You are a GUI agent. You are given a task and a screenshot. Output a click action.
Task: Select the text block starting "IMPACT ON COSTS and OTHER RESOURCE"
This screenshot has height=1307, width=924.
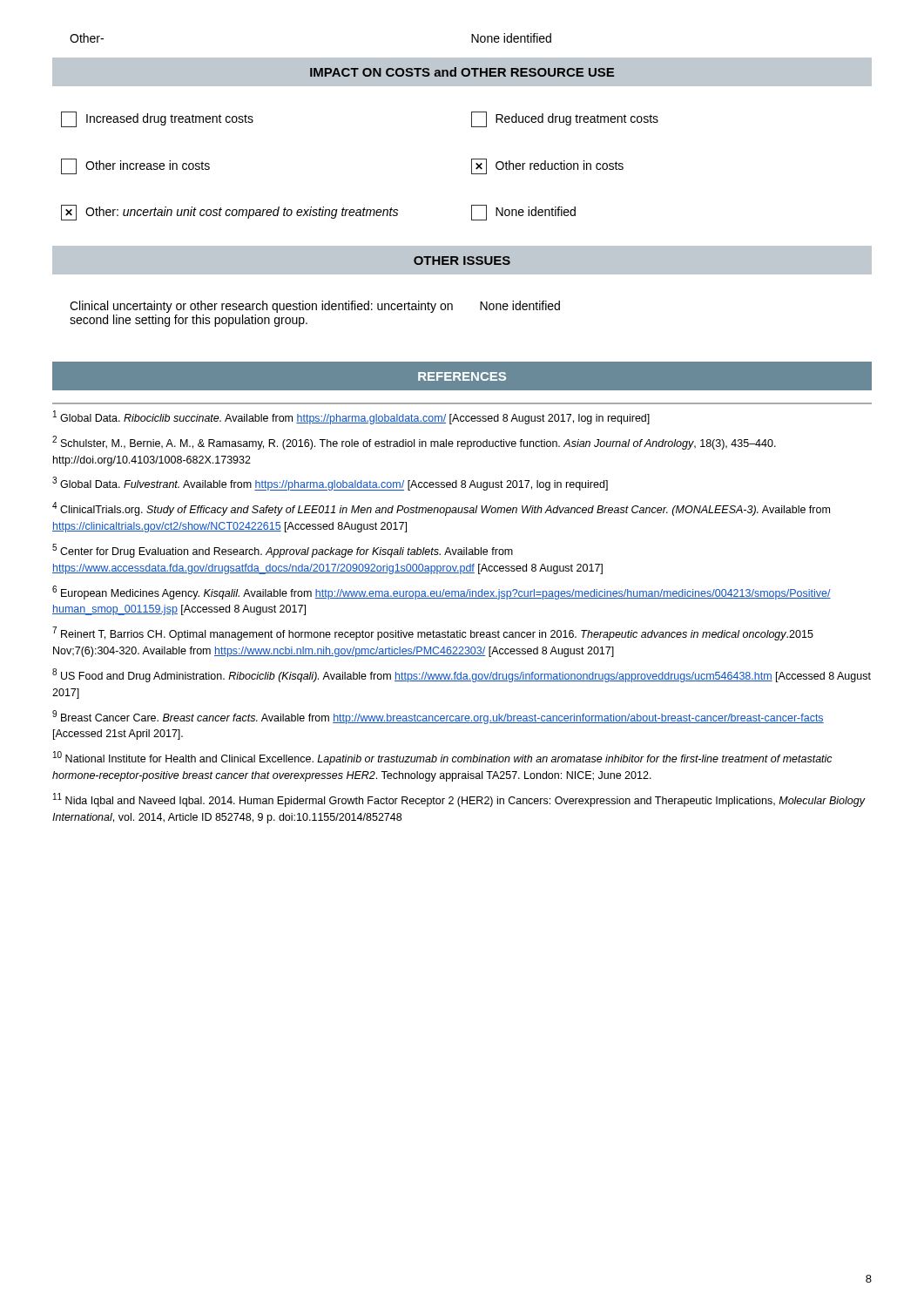click(x=462, y=72)
